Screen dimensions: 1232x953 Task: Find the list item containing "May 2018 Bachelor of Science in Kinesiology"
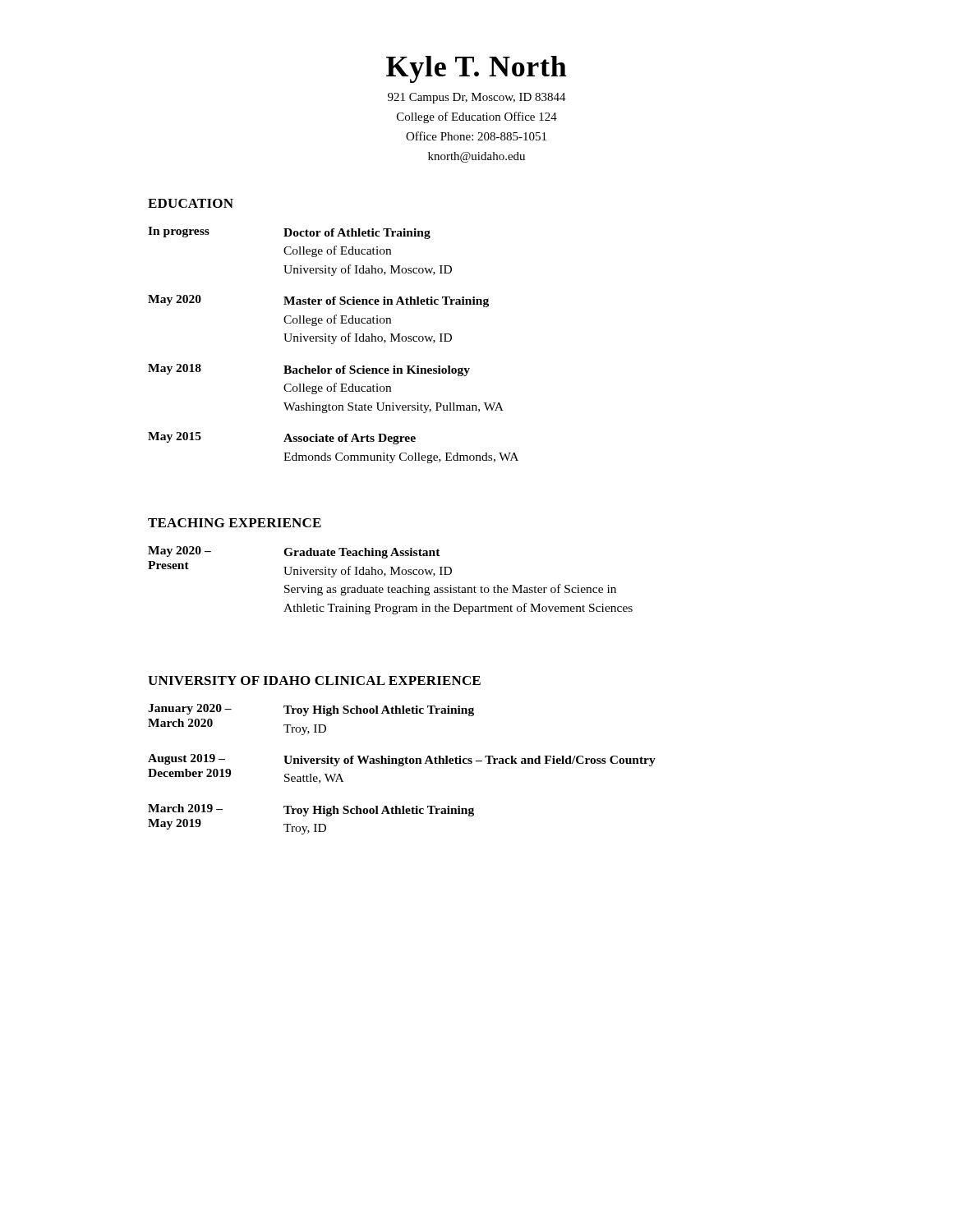(476, 395)
